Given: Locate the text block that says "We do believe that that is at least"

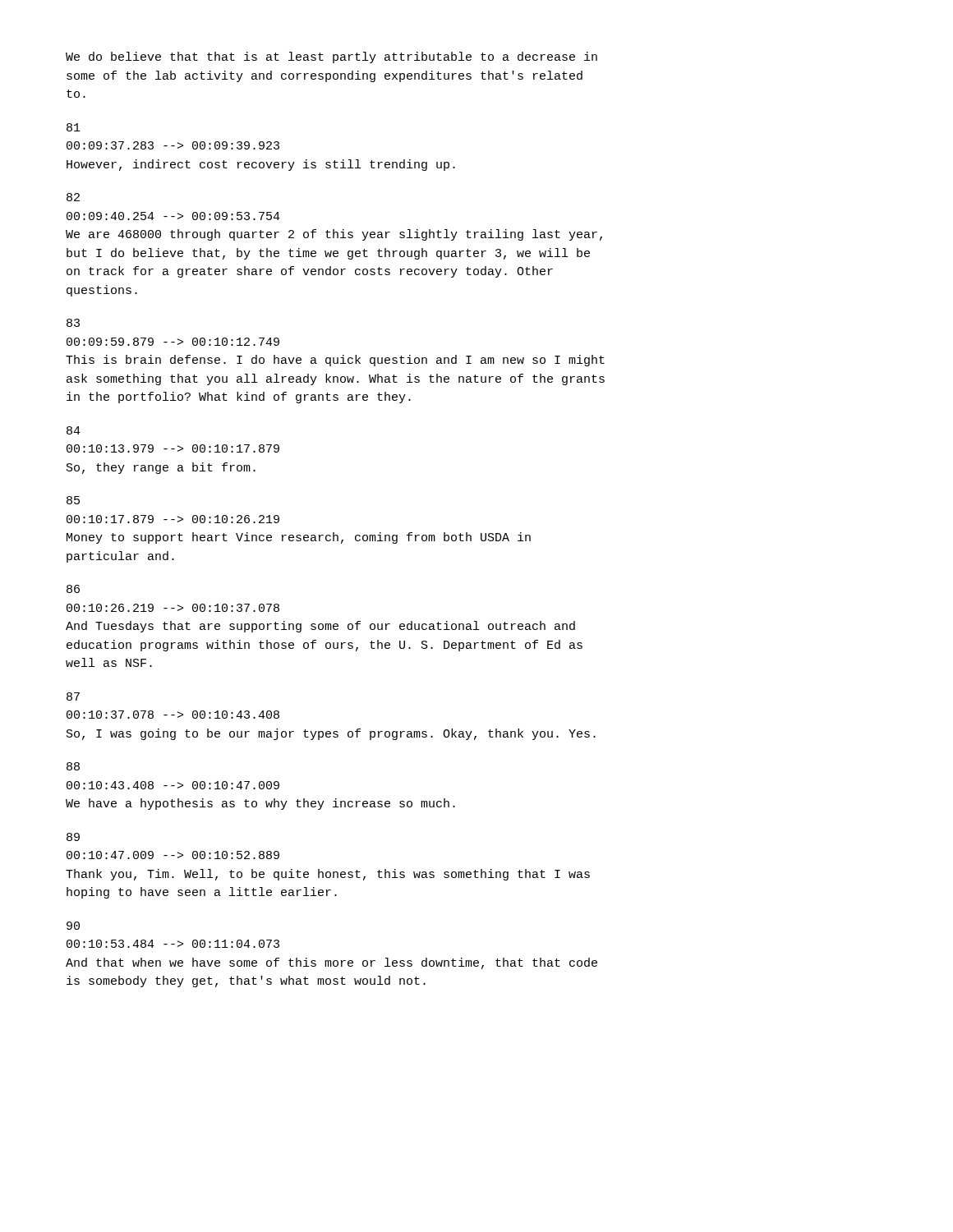Looking at the screenshot, I should 332,76.
